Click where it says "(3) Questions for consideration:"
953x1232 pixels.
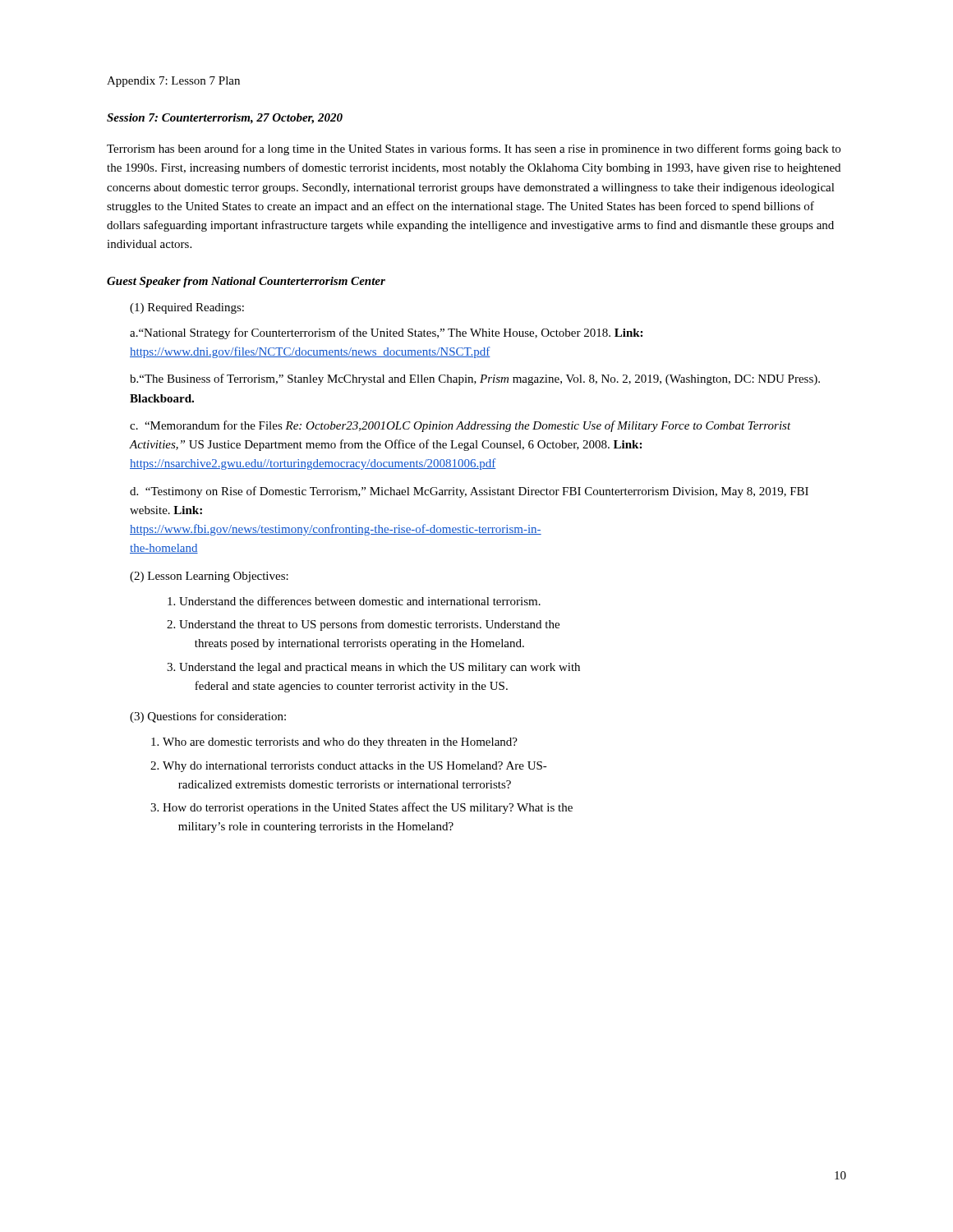pos(208,716)
